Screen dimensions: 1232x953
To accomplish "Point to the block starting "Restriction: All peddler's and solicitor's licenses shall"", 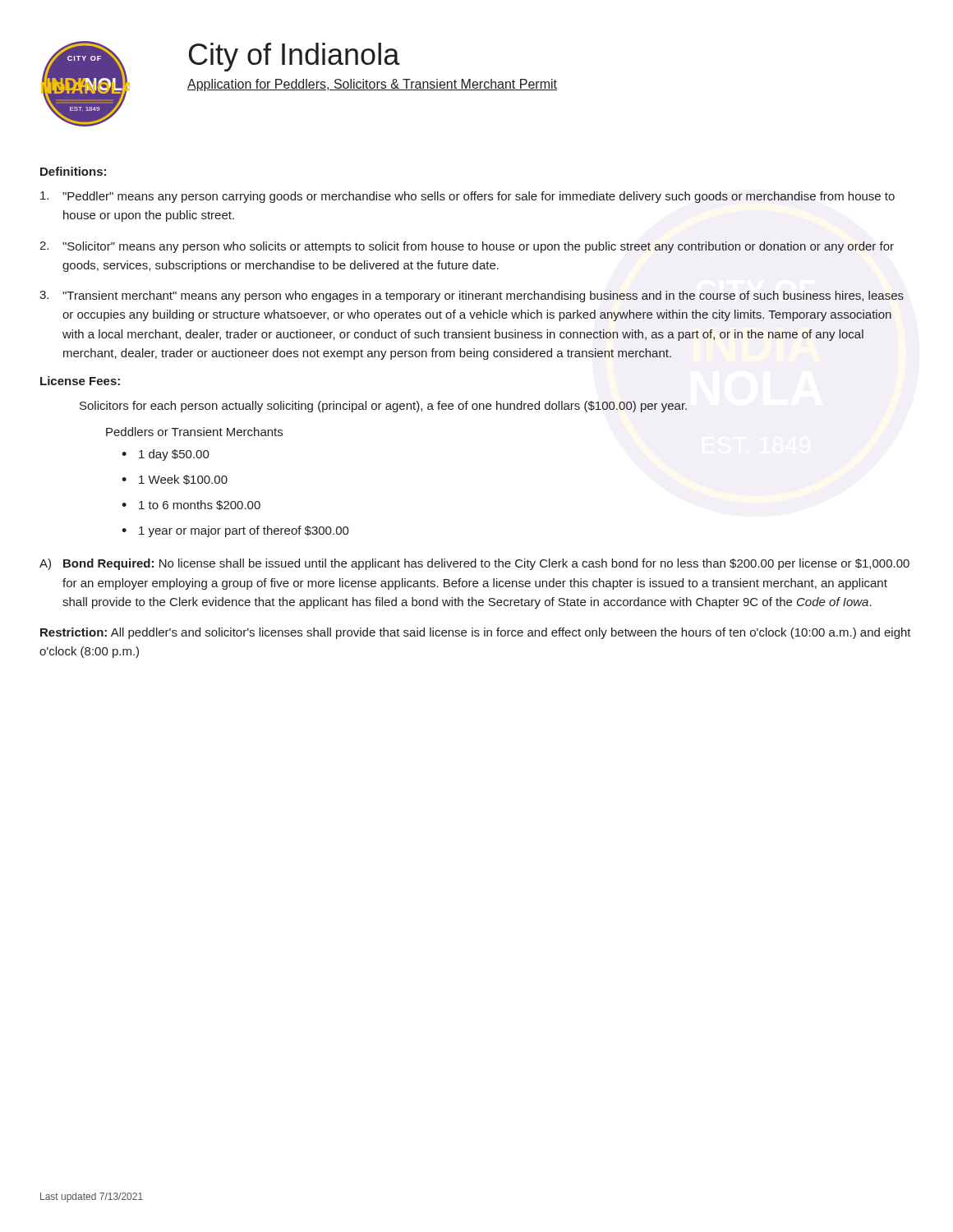I will tap(476, 642).
